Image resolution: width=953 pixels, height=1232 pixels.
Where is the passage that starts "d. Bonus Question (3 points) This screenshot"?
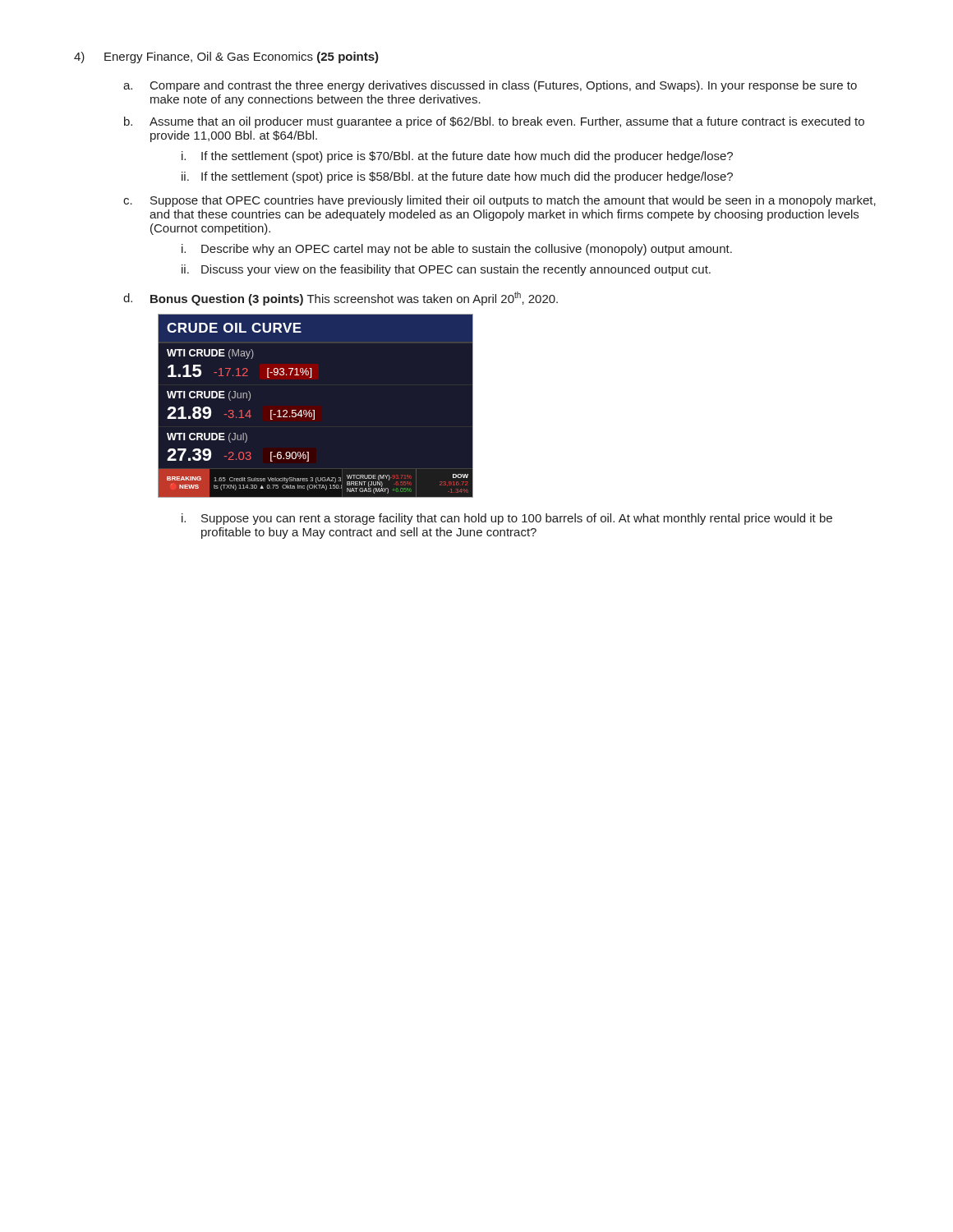501,298
